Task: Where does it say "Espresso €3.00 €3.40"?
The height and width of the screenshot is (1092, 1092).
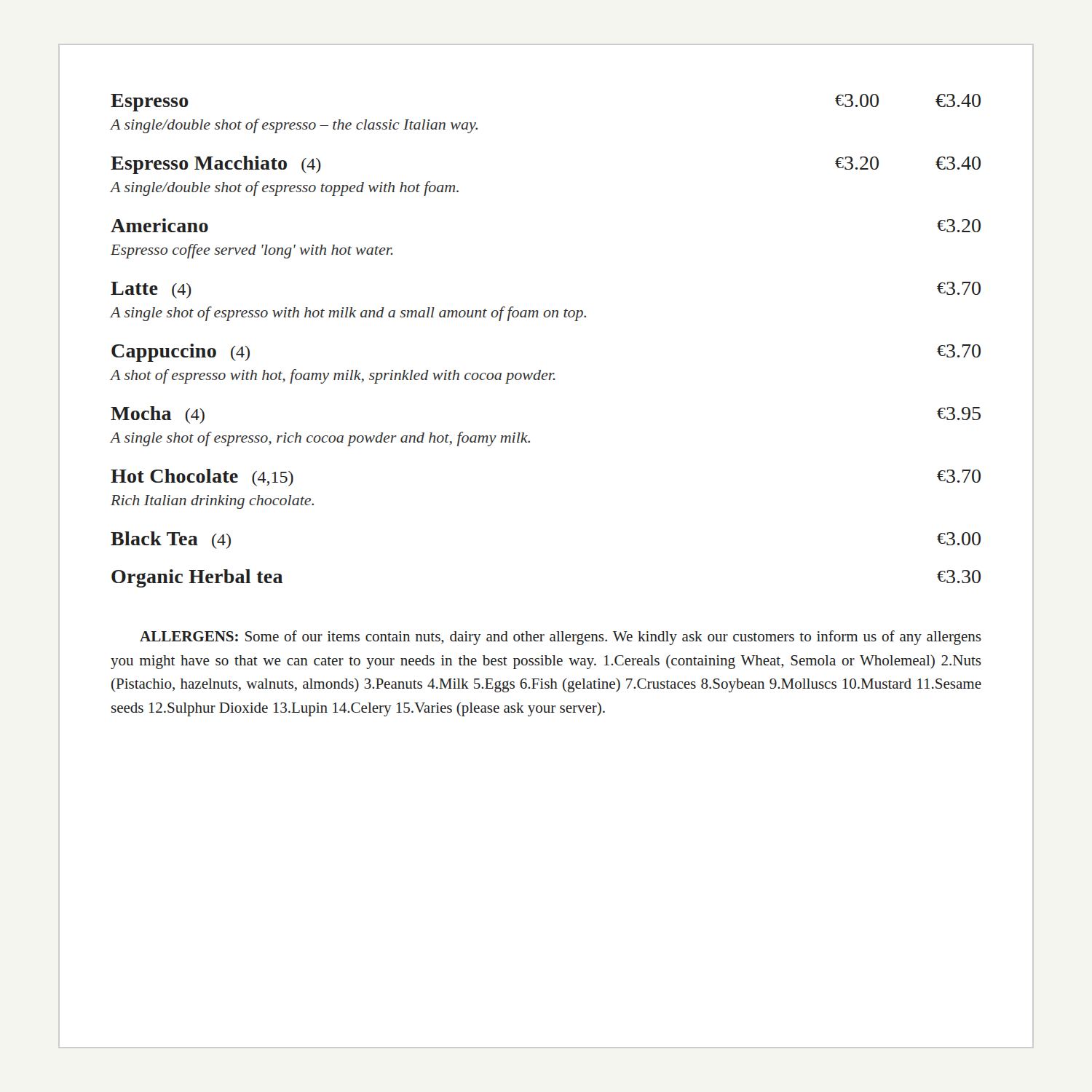Action: pos(148,102)
